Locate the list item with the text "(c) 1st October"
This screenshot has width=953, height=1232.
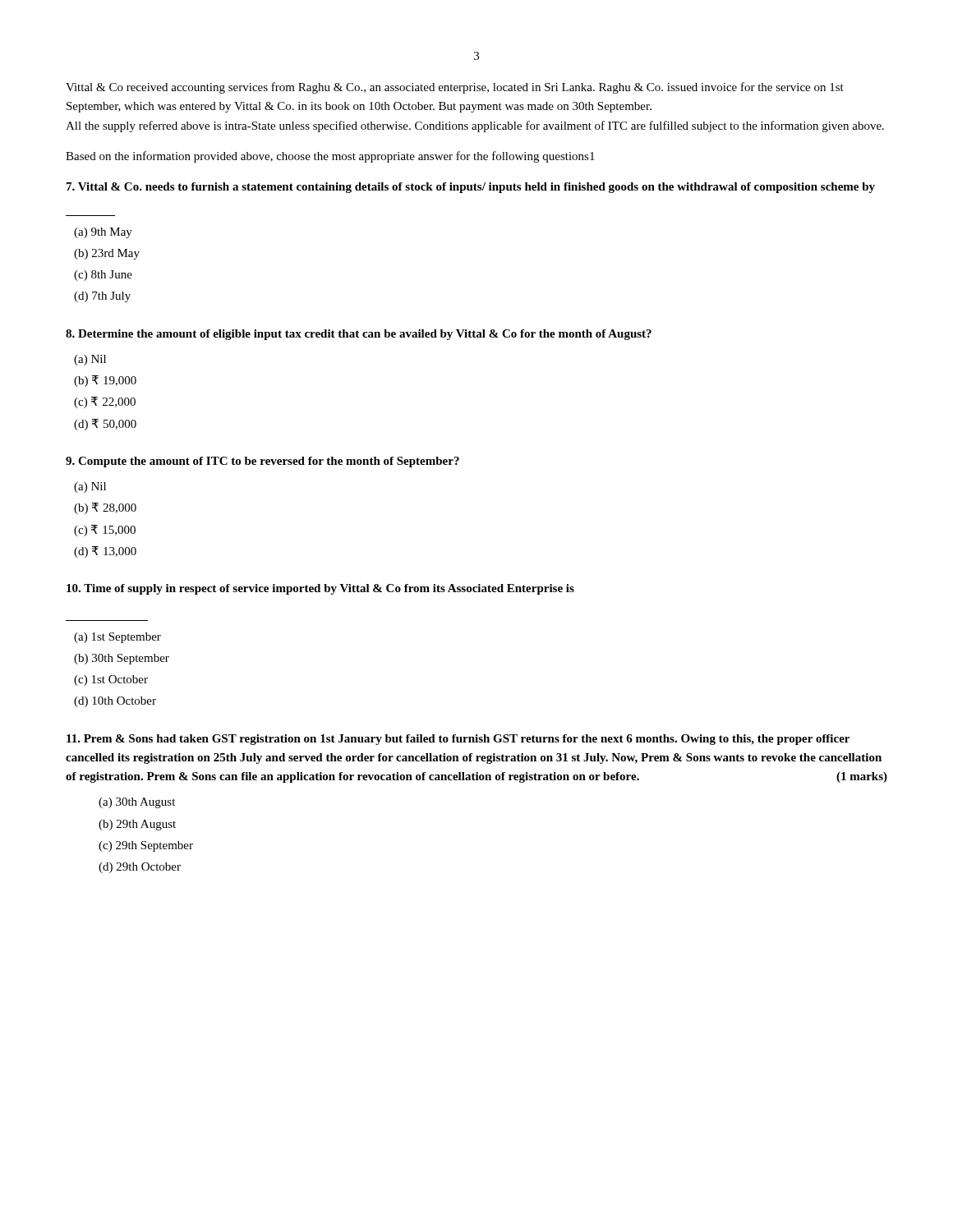(x=111, y=679)
